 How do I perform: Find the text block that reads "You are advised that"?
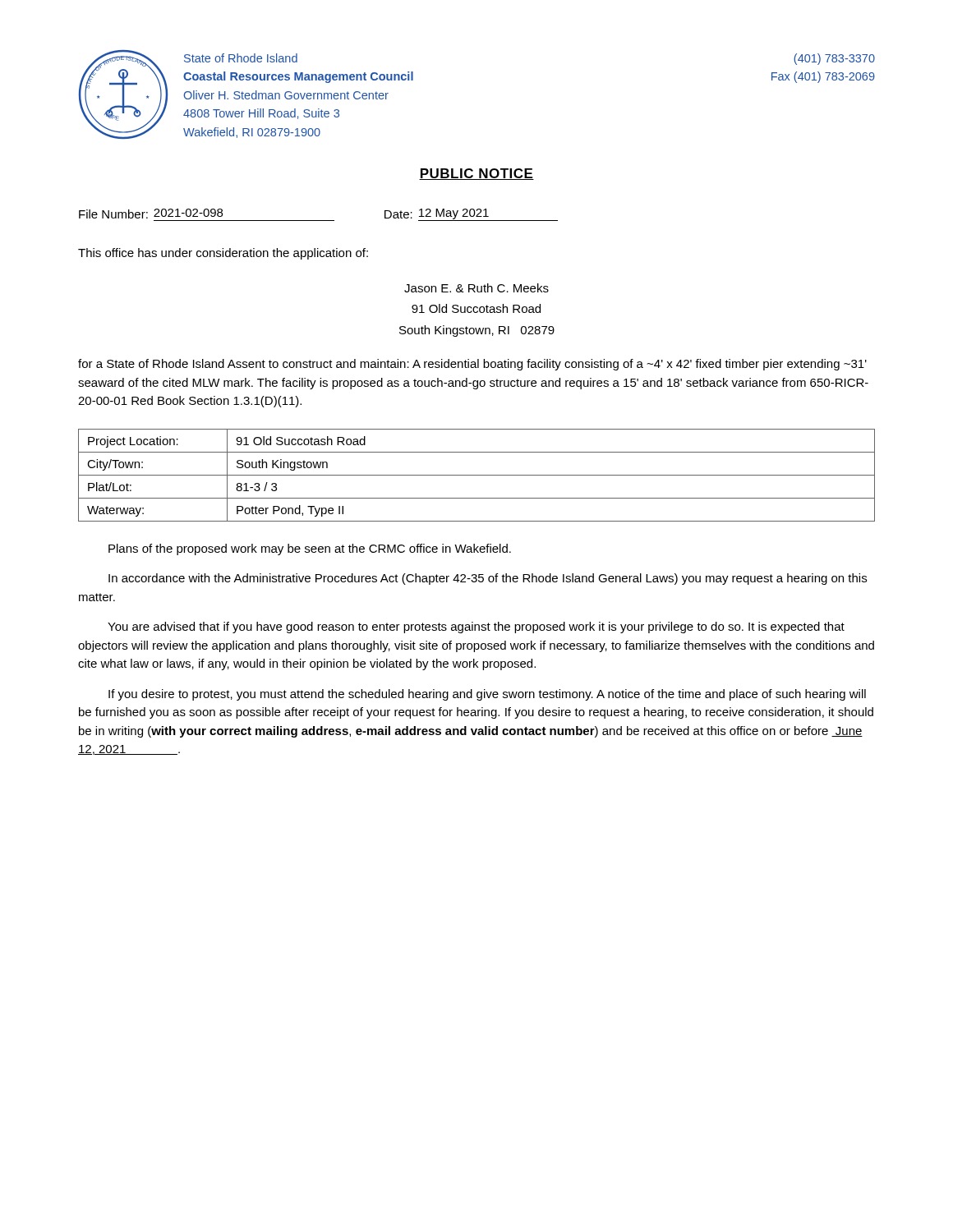point(476,645)
